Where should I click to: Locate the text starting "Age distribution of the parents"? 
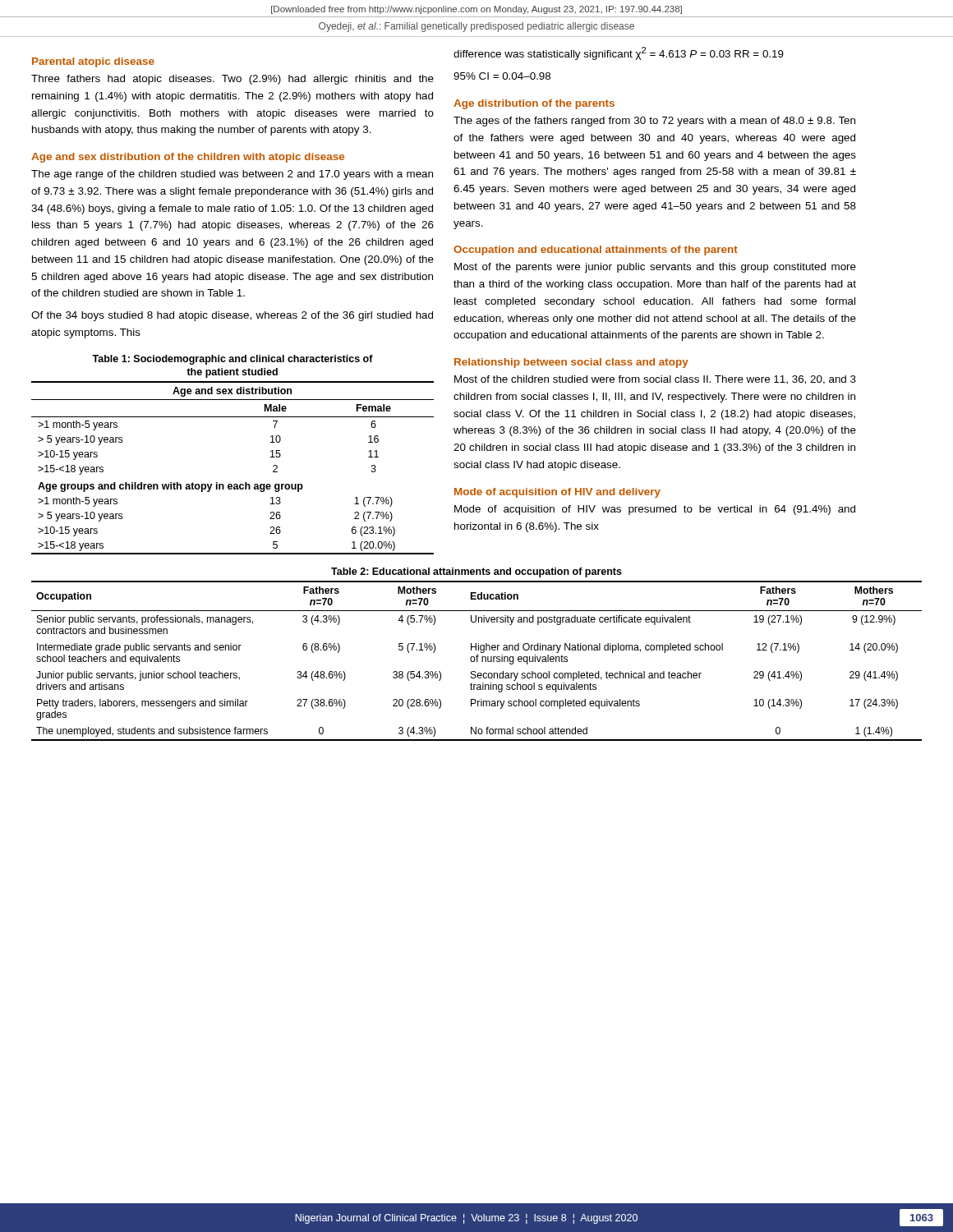[x=534, y=103]
